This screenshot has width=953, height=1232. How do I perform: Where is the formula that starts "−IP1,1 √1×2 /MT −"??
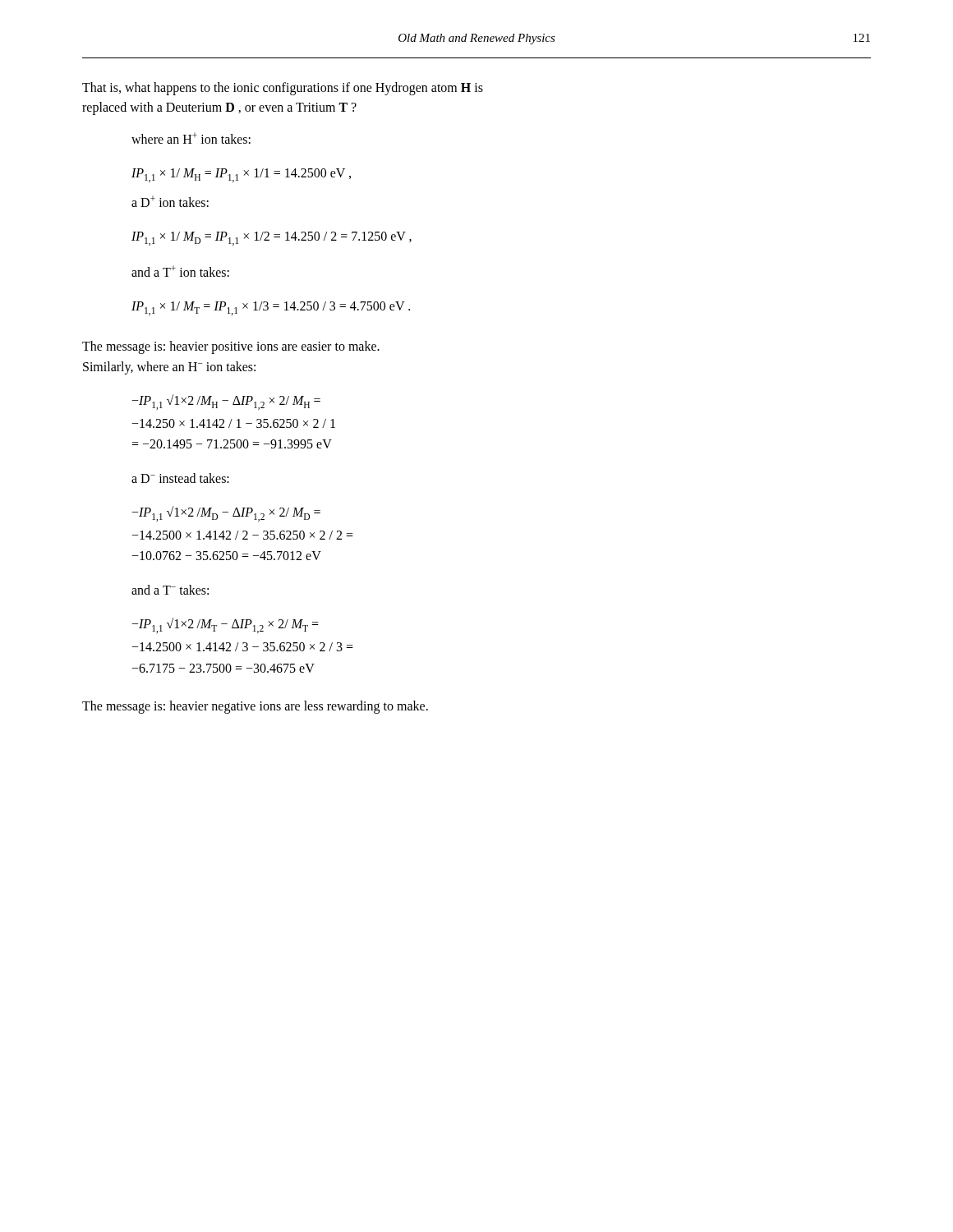242,646
